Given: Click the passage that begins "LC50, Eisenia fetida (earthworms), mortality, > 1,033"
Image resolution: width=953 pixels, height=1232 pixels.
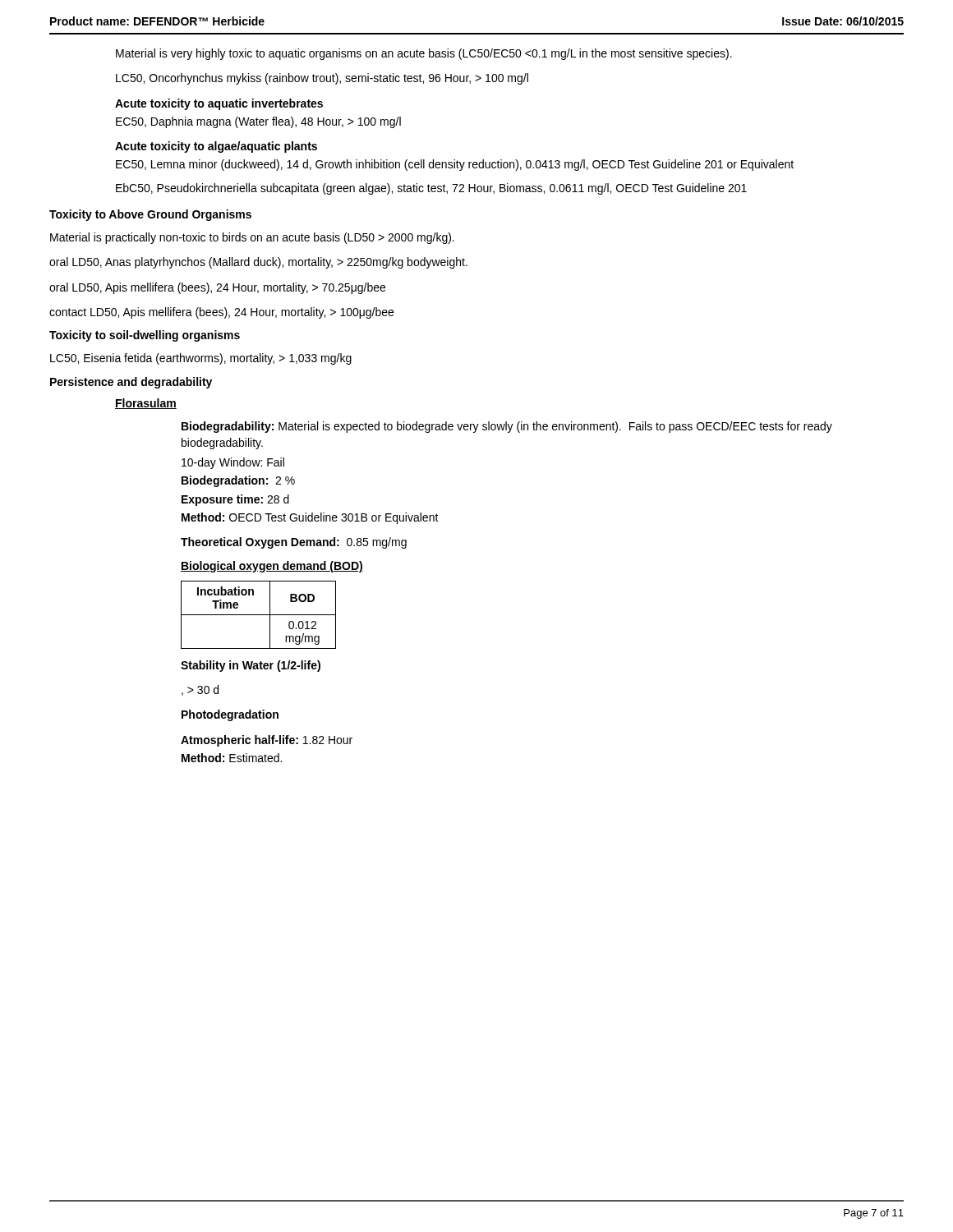Looking at the screenshot, I should [201, 359].
